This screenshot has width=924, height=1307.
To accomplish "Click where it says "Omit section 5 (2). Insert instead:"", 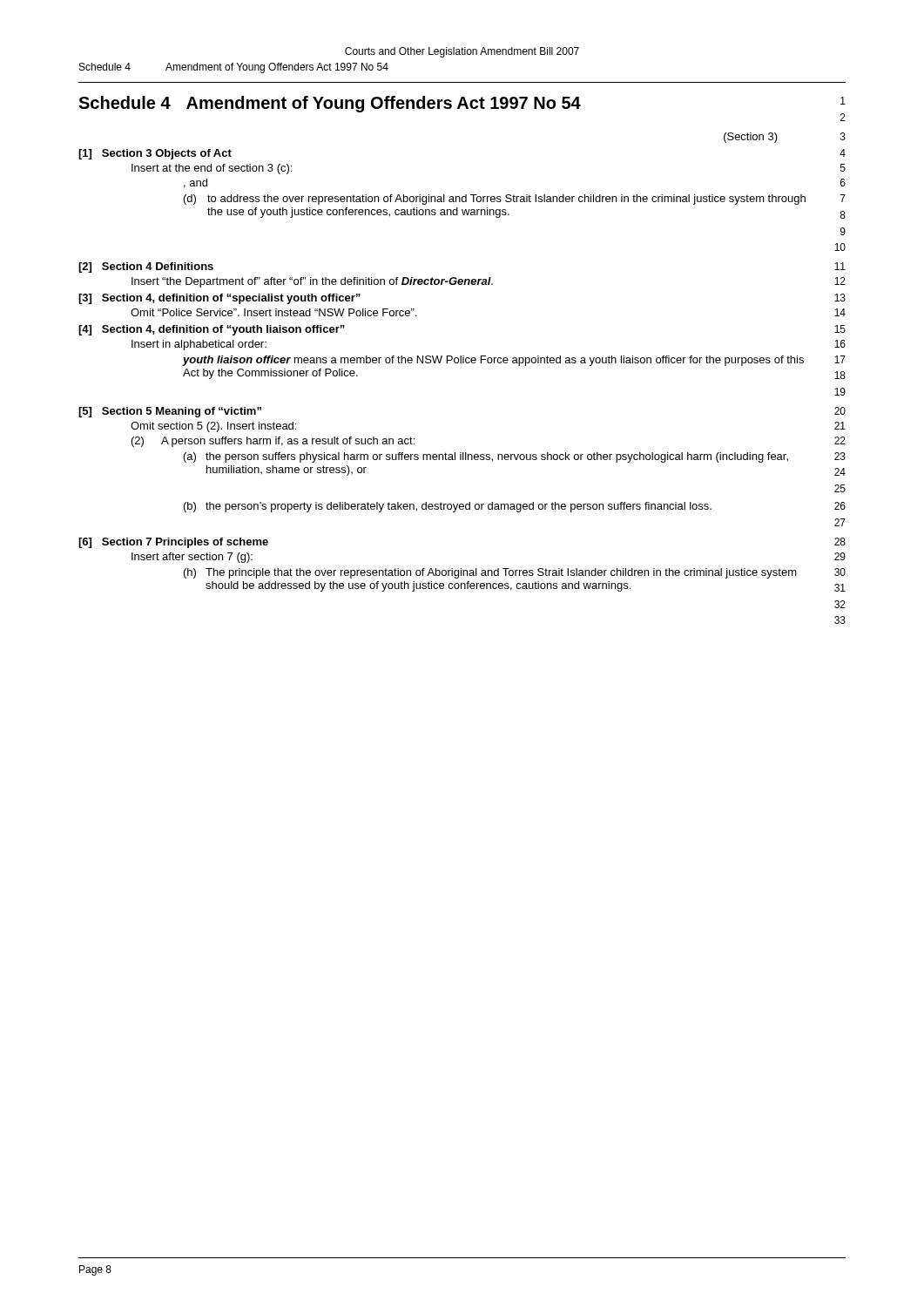I will [x=214, y=425].
